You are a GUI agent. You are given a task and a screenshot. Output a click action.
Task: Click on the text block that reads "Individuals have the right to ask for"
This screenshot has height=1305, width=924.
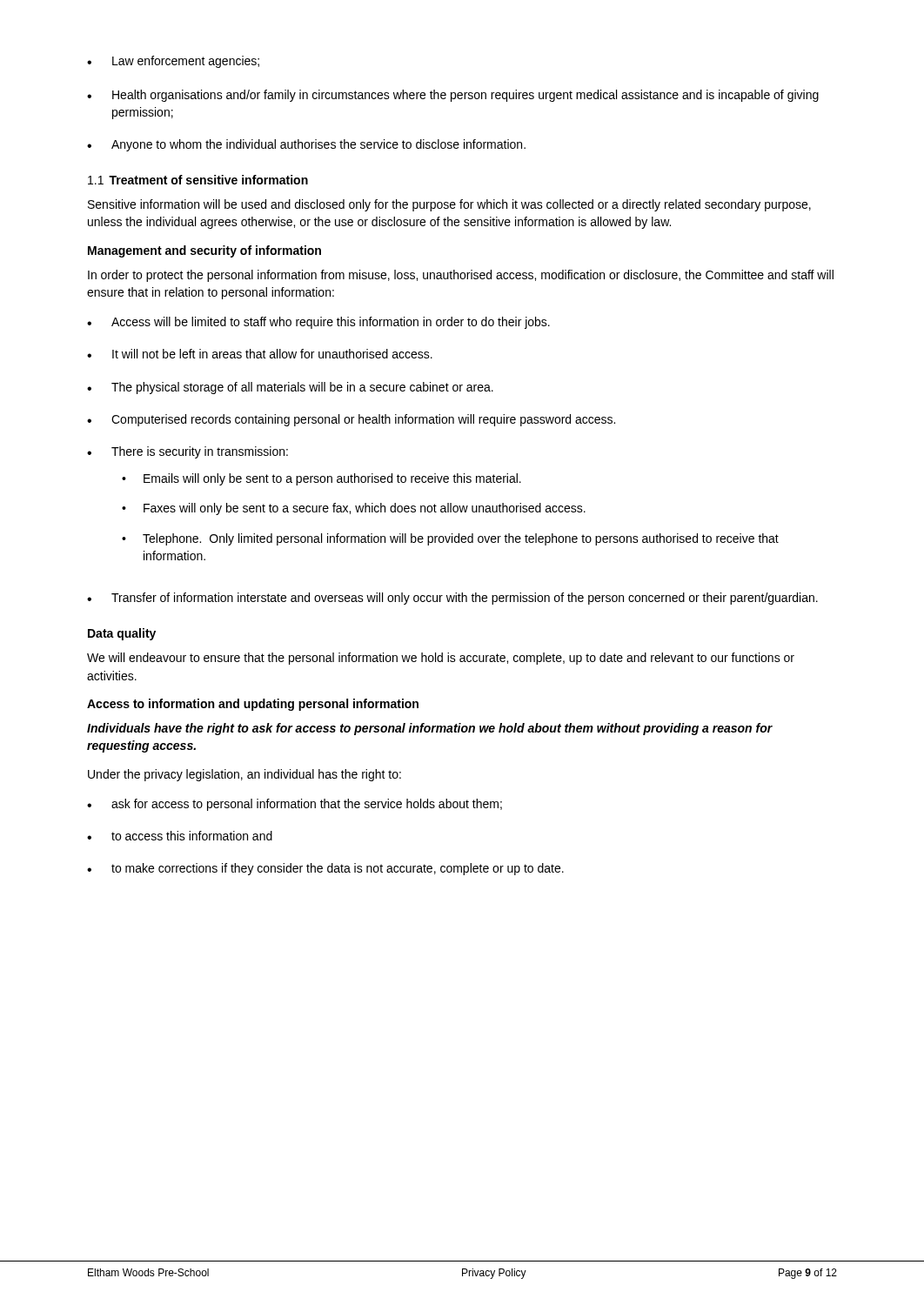tap(429, 737)
